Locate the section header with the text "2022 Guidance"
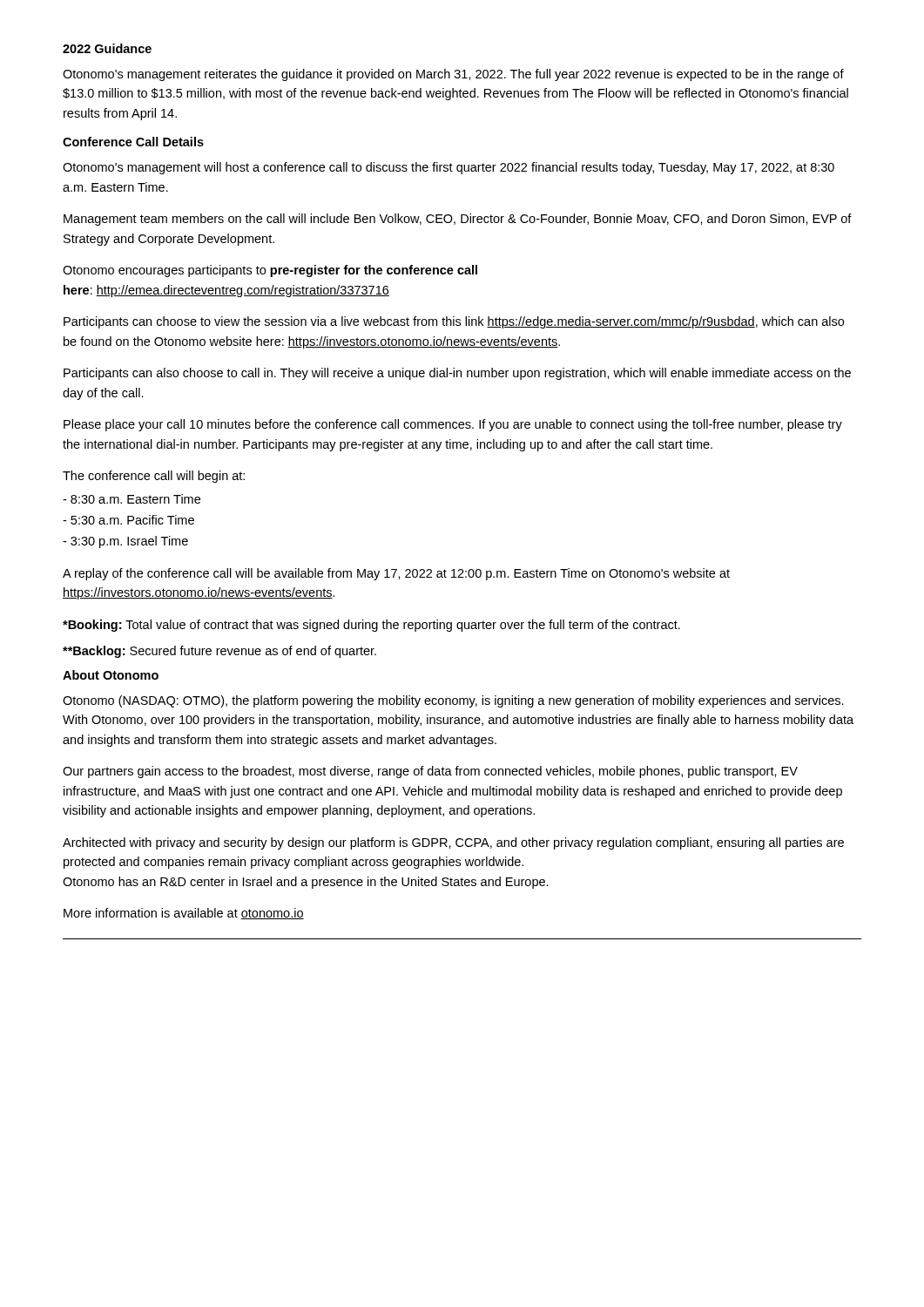924x1307 pixels. coord(107,49)
